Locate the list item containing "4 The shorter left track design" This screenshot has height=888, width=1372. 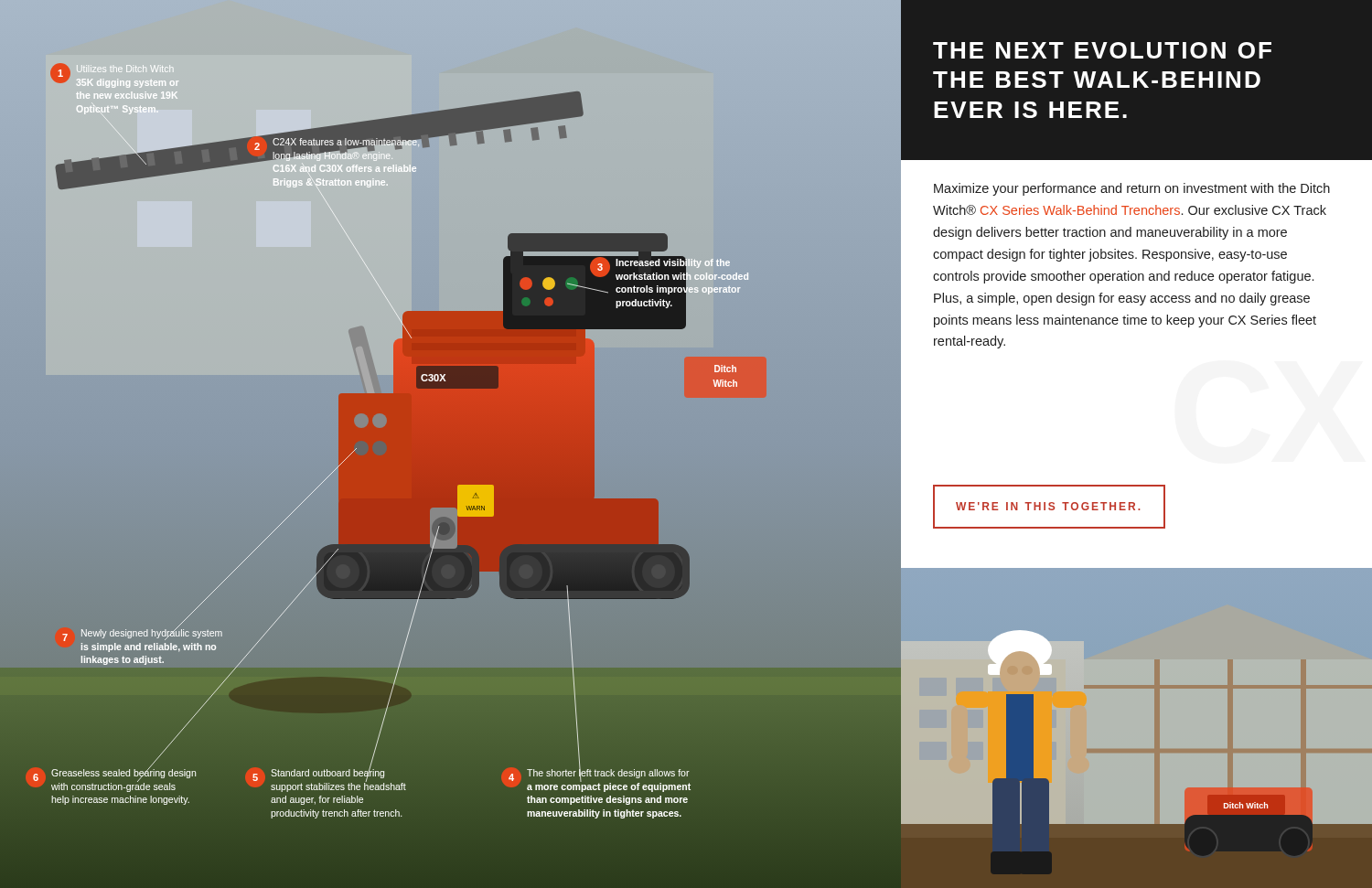596,793
